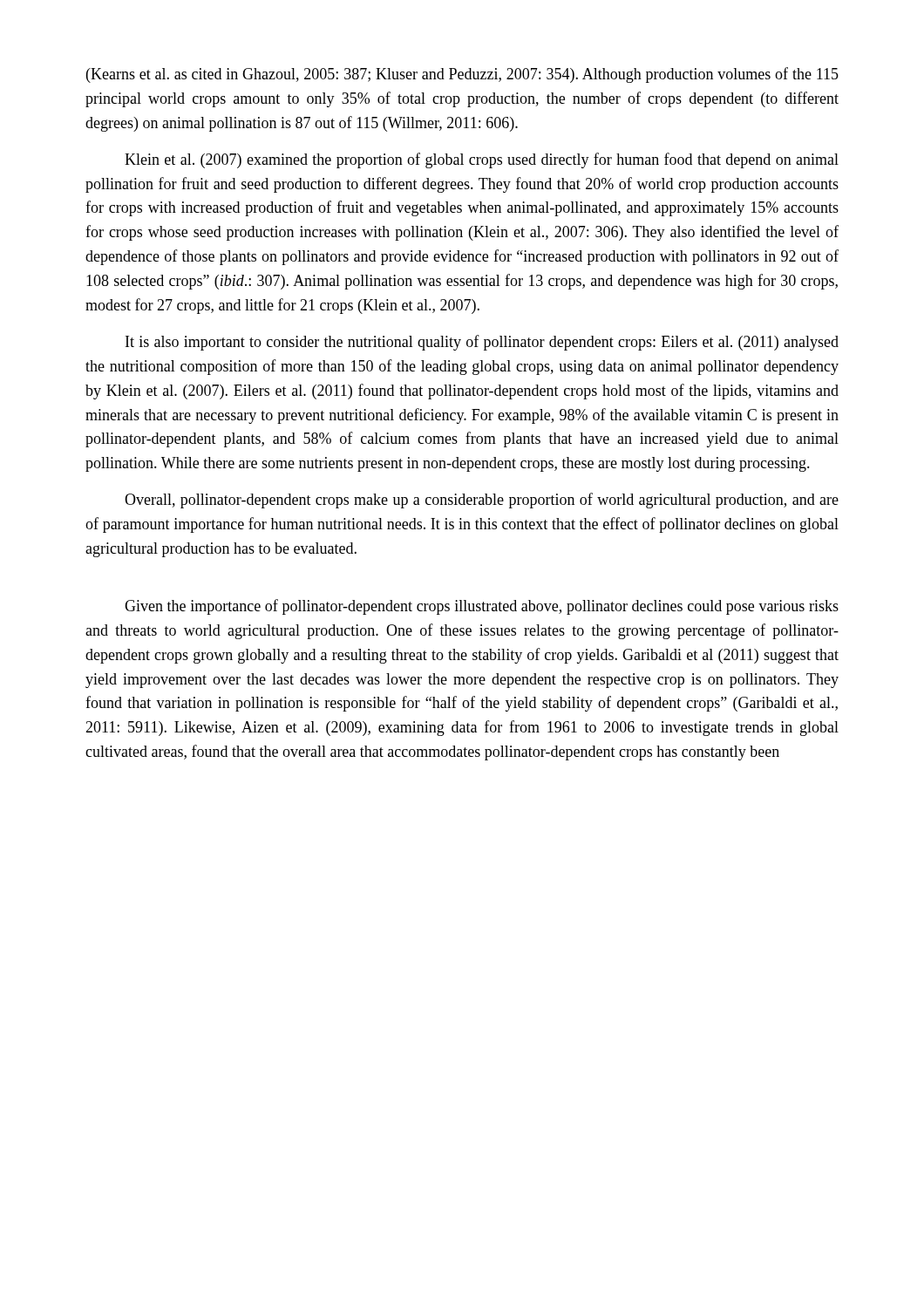Select the text starting "Given the importance"
Viewport: 924px width, 1308px height.
pyautogui.click(x=462, y=680)
